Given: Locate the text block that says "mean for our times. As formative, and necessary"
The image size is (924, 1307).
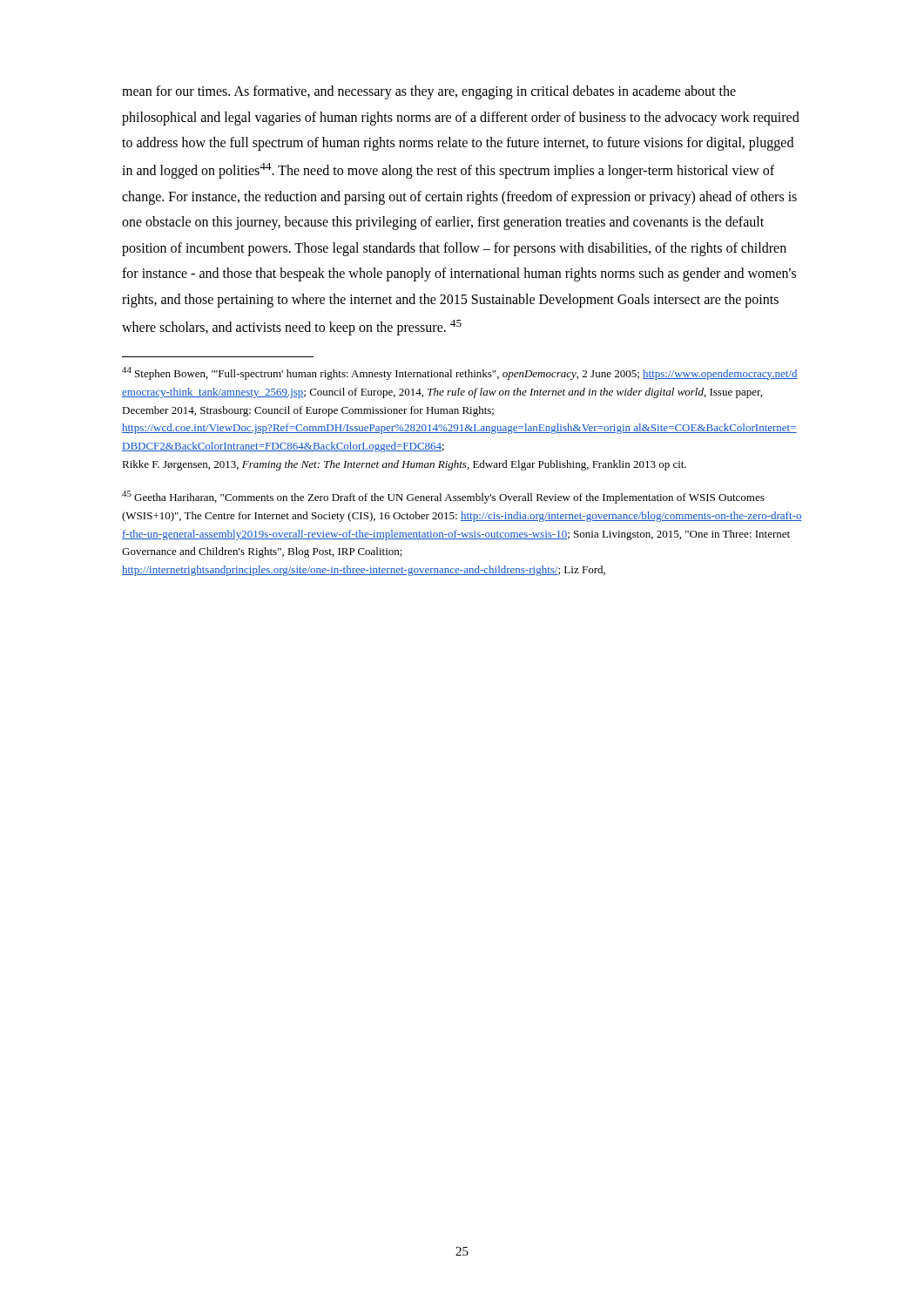Looking at the screenshot, I should pyautogui.click(x=461, y=209).
